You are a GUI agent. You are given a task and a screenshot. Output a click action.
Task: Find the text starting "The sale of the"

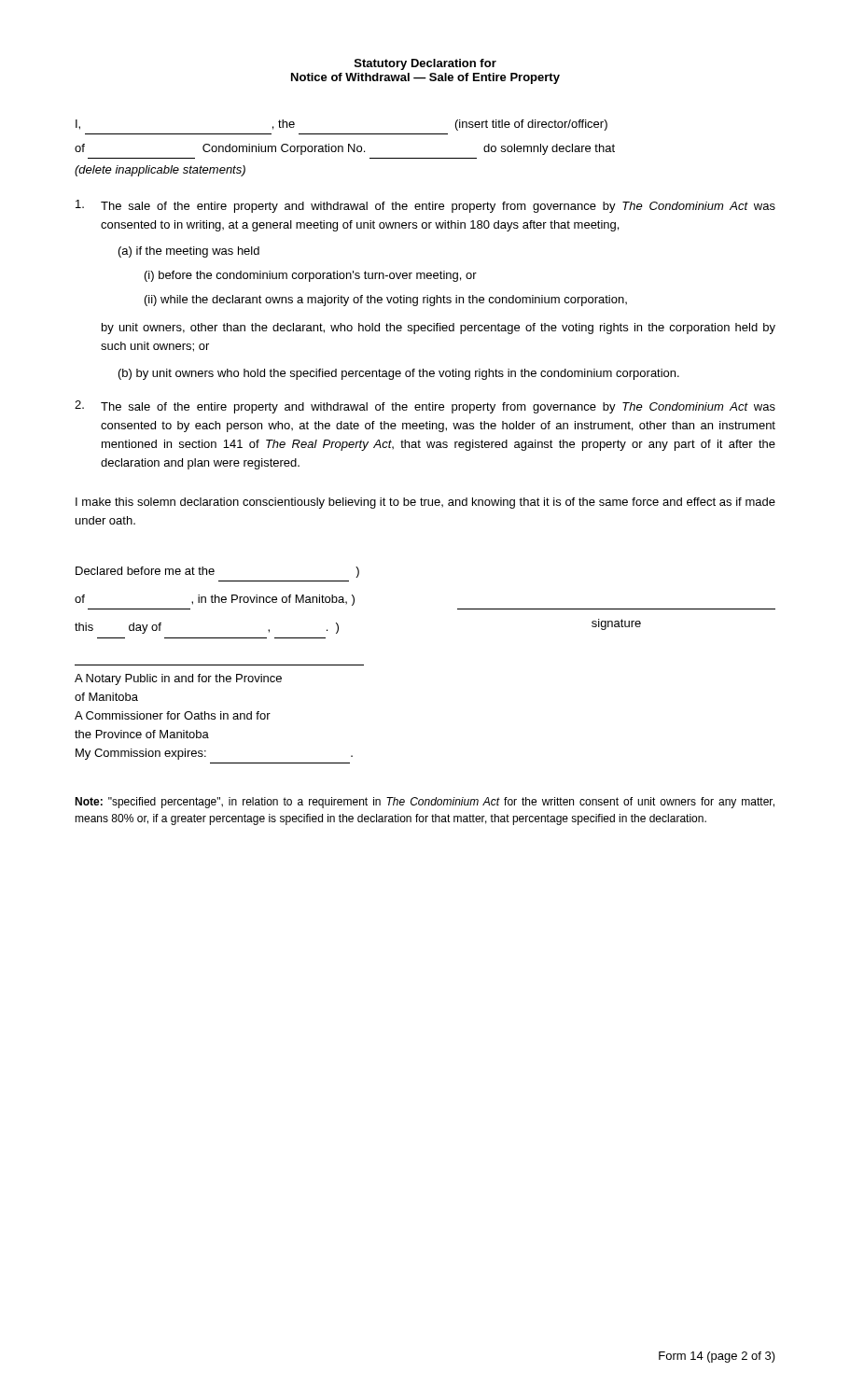pyautogui.click(x=425, y=289)
